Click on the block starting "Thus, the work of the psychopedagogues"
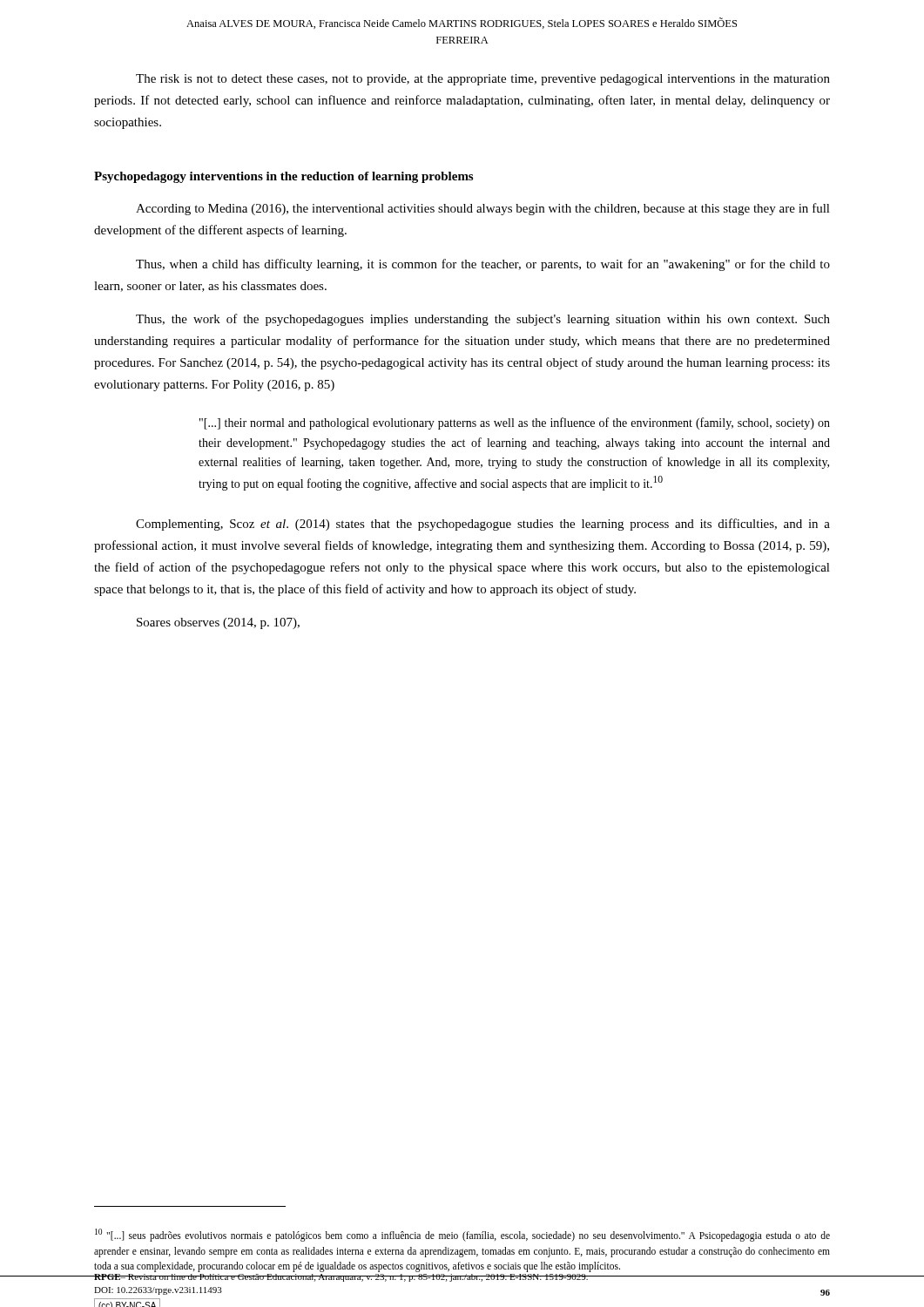Image resolution: width=924 pixels, height=1307 pixels. [462, 352]
